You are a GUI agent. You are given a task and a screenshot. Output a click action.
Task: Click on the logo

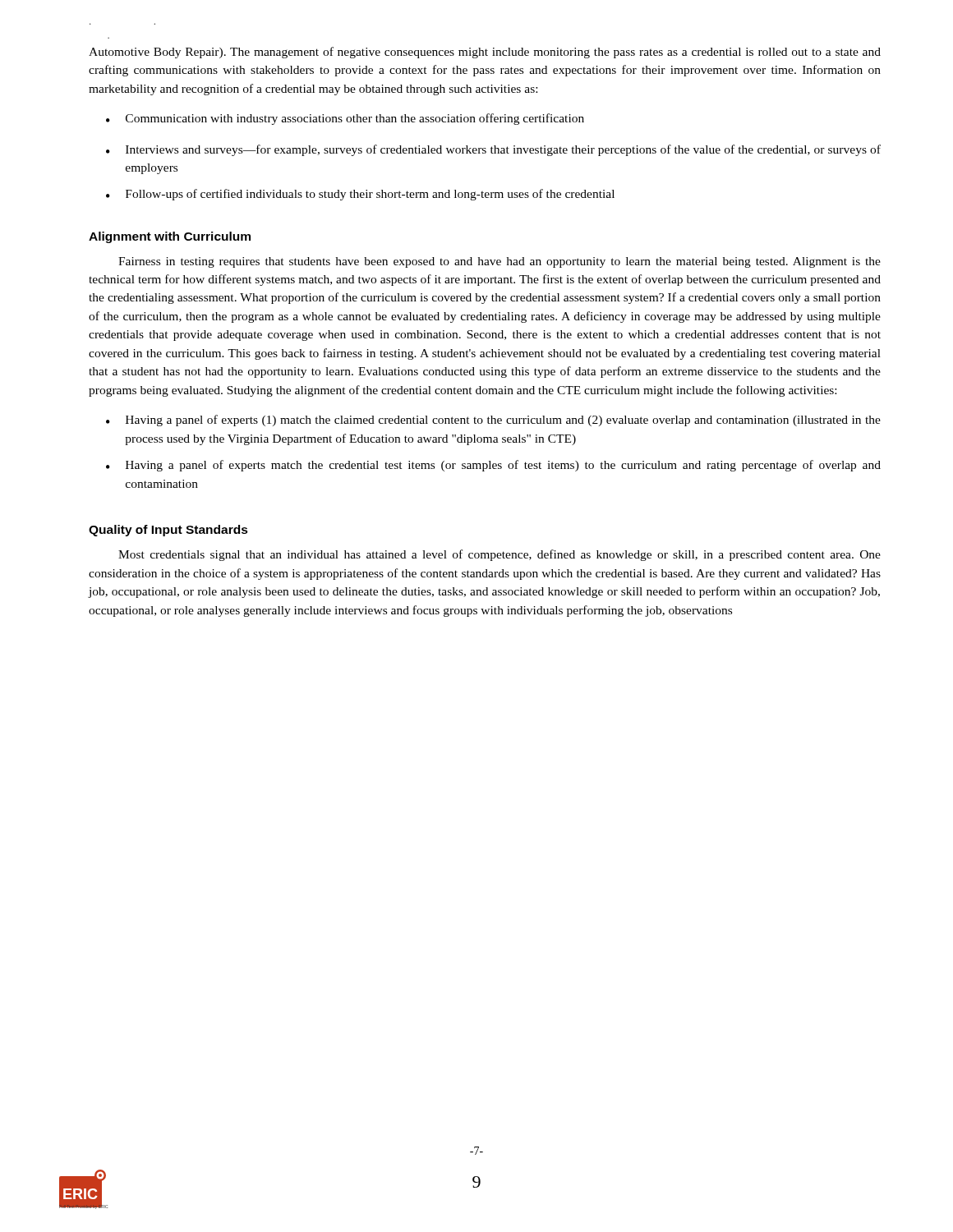point(87,1188)
